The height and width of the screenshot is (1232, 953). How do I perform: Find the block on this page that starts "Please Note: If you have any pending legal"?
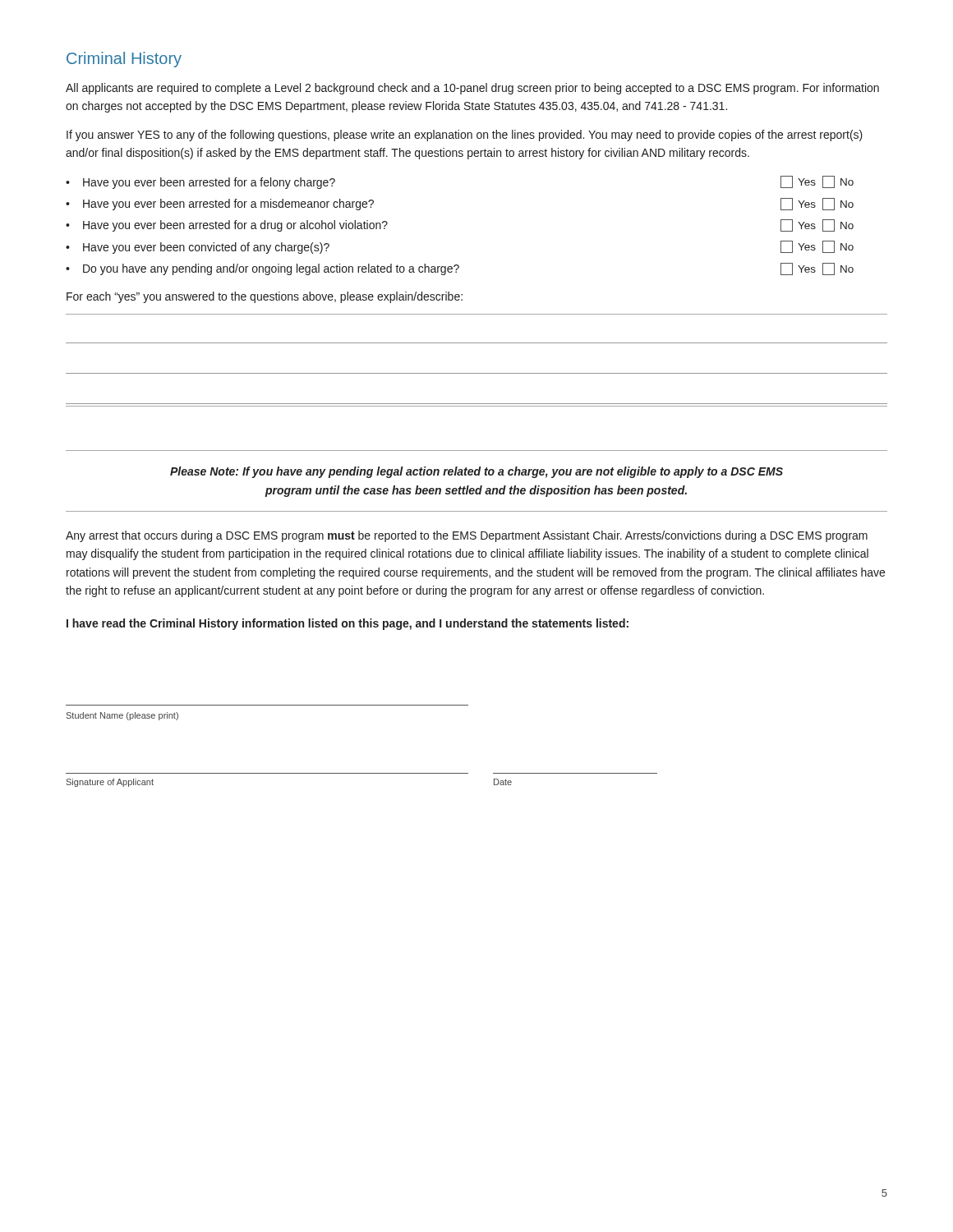[476, 481]
